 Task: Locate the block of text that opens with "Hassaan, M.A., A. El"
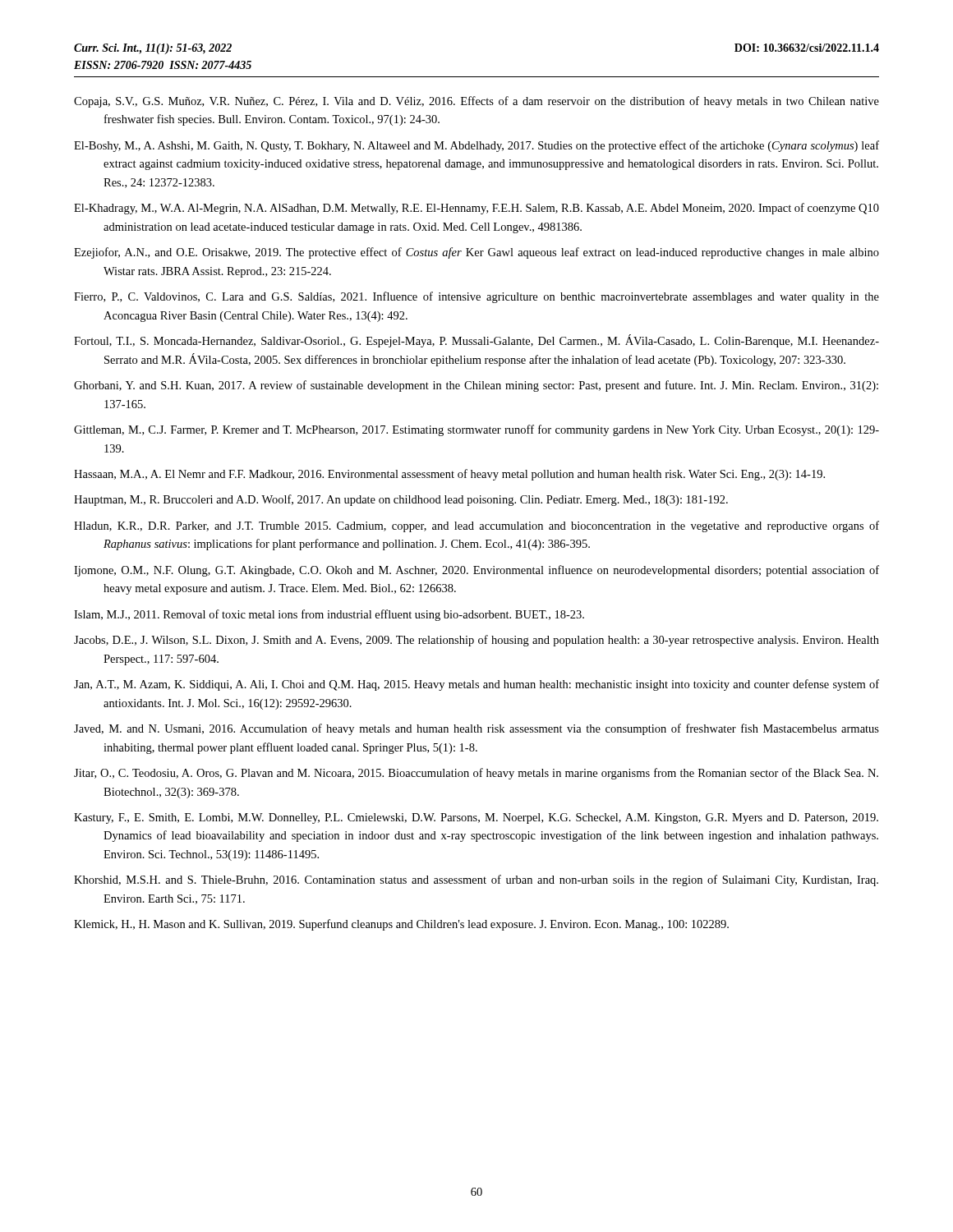[450, 474]
